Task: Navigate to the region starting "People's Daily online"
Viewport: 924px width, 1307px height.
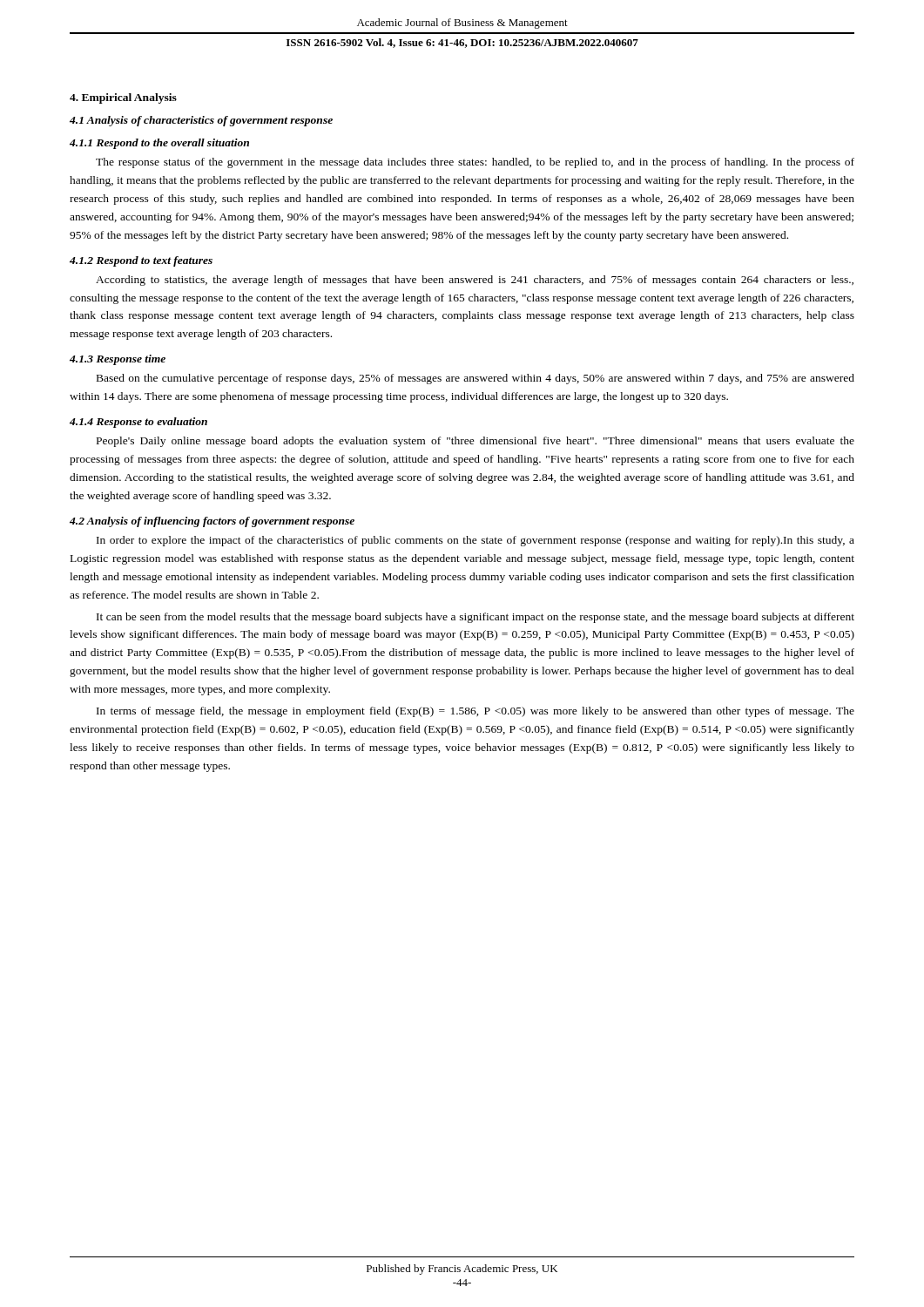Action: 462,468
